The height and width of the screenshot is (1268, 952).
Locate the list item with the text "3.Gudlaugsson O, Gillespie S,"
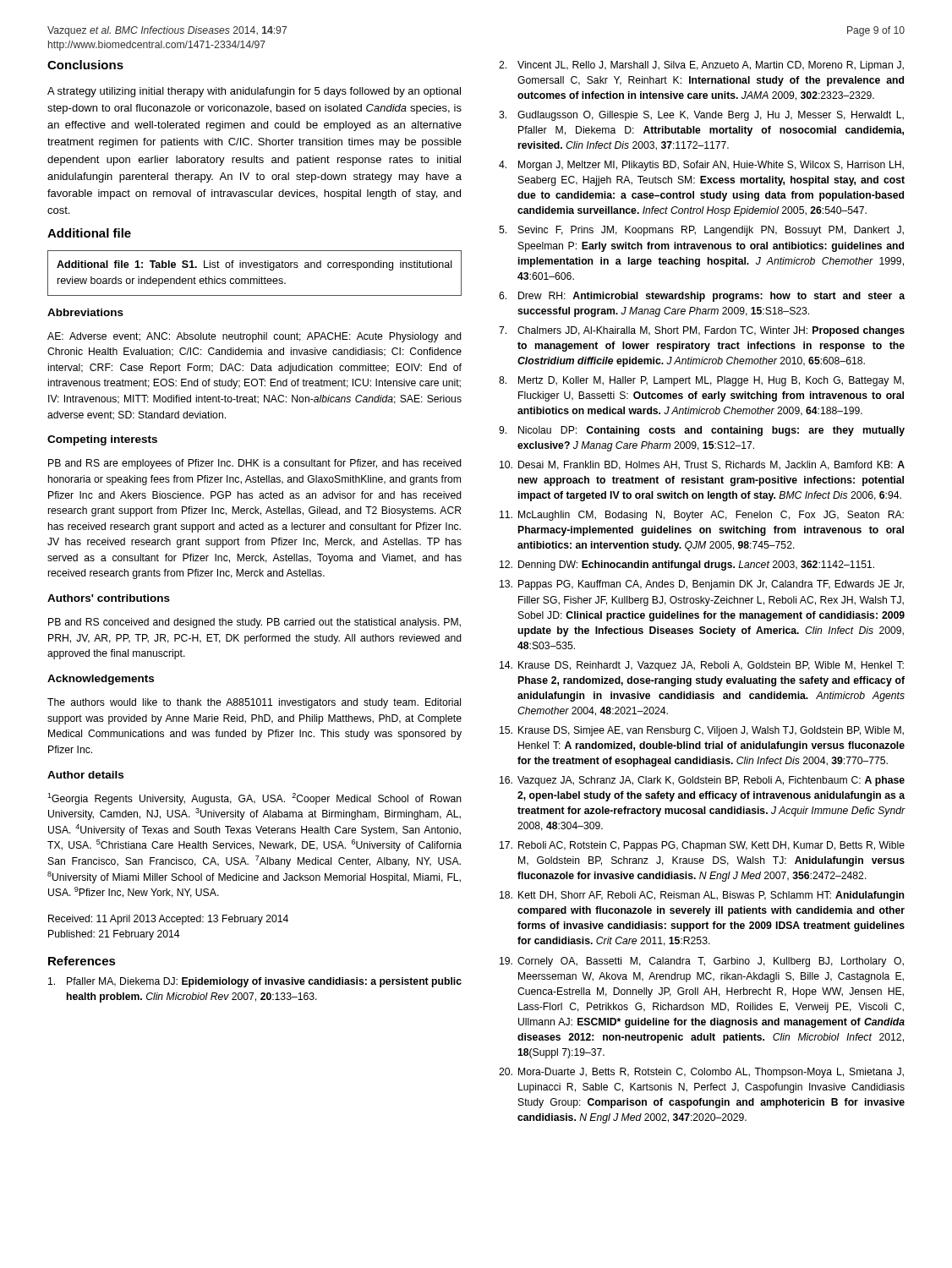pos(702,130)
